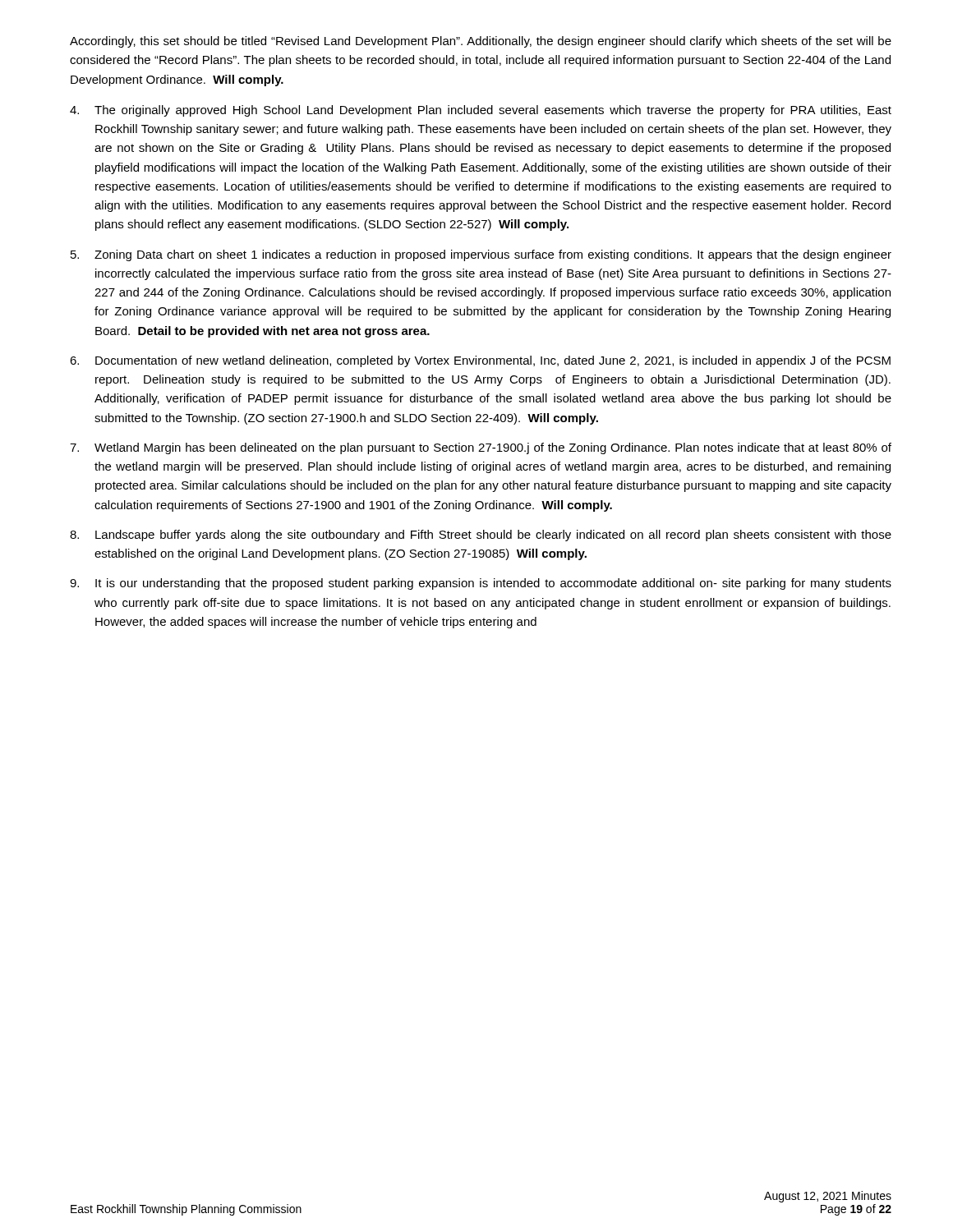
Task: Navigate to the text starting "Accordingly, this set should be titled “Revised Land"
Action: pyautogui.click(x=481, y=60)
